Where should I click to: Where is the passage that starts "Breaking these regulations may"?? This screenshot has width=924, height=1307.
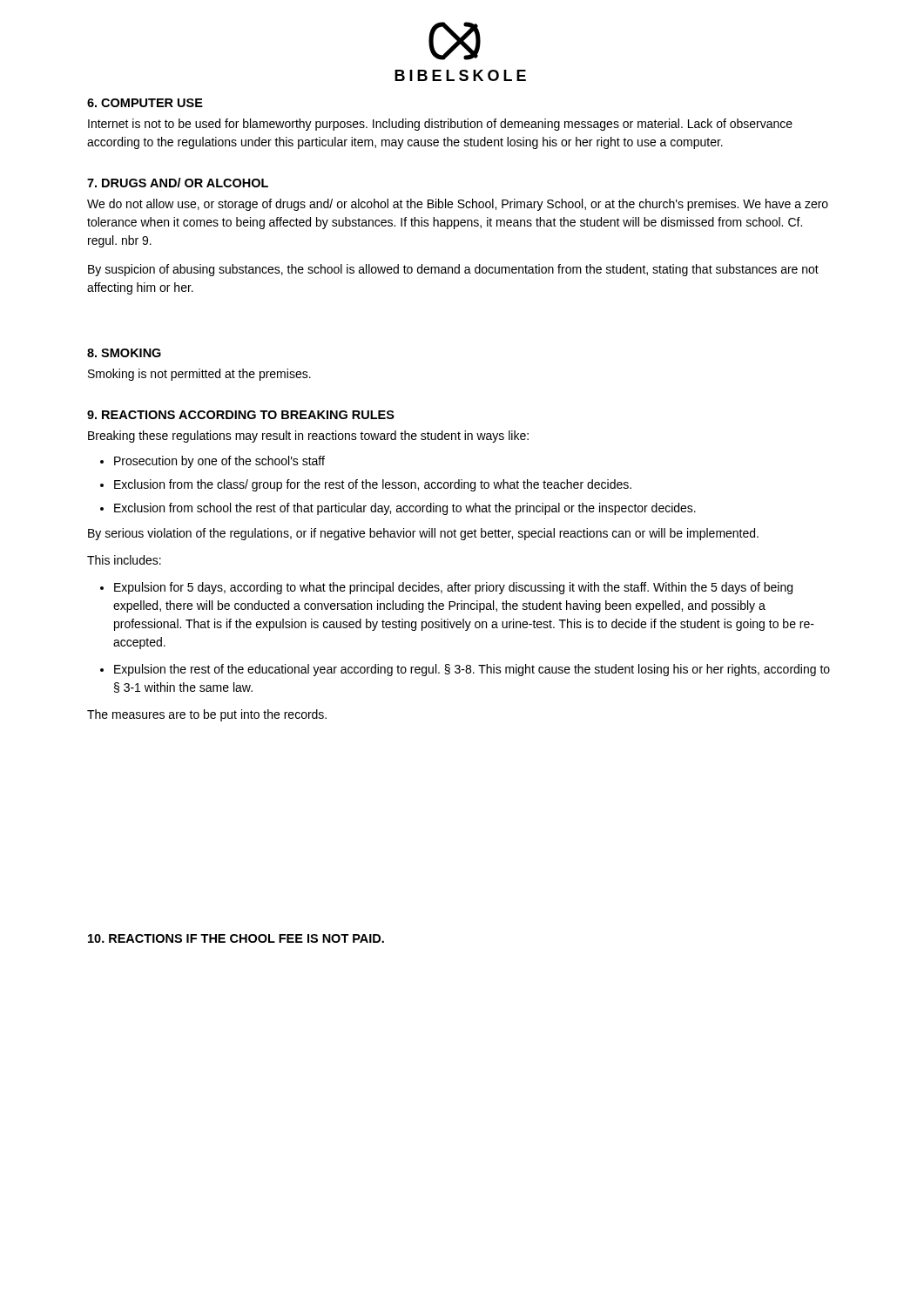coord(308,436)
